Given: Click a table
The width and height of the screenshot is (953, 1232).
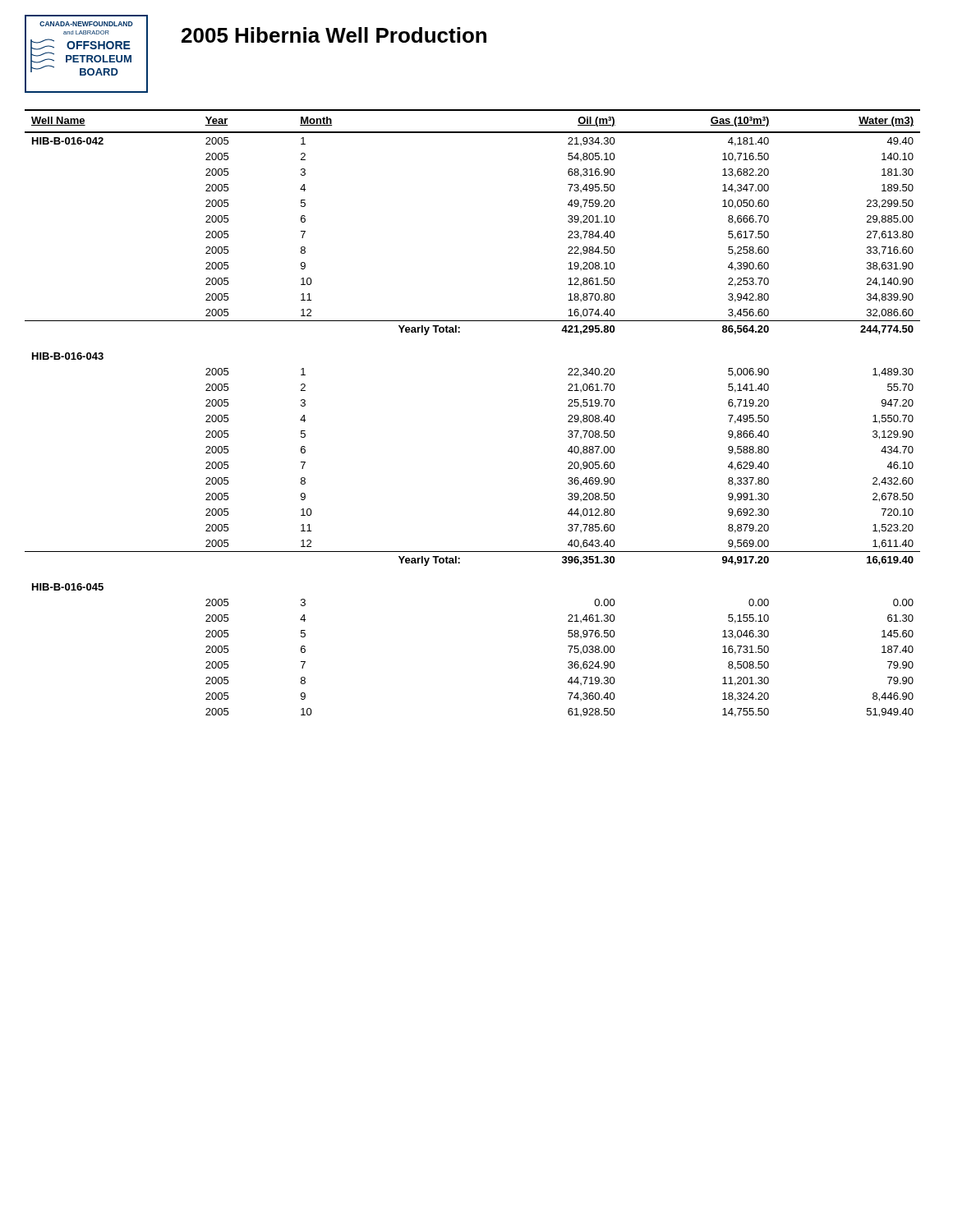Looking at the screenshot, I should [476, 410].
